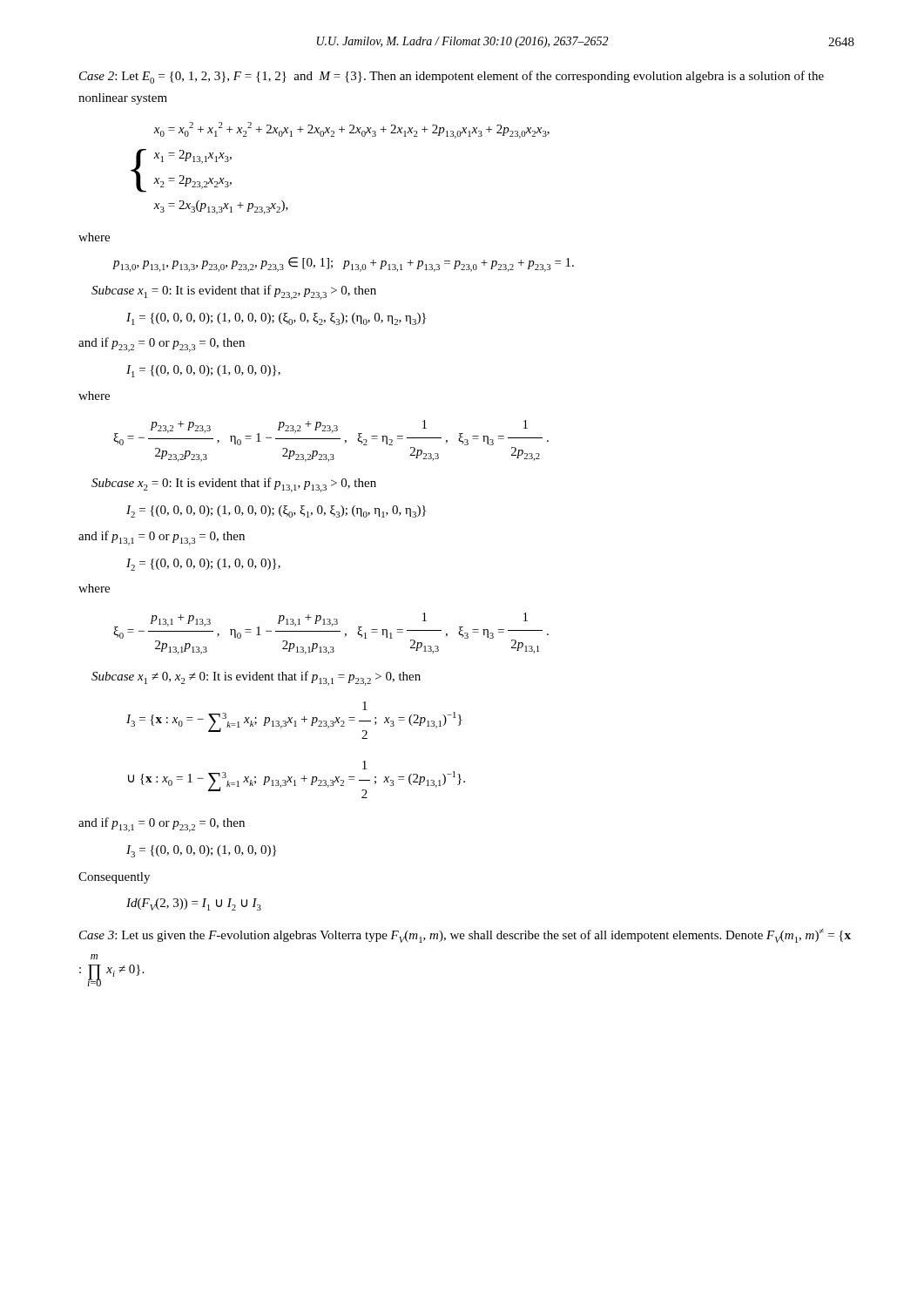Locate the element starting "ξ0 = − p23,2 + p23,3"
924x1307 pixels.
coord(331,438)
